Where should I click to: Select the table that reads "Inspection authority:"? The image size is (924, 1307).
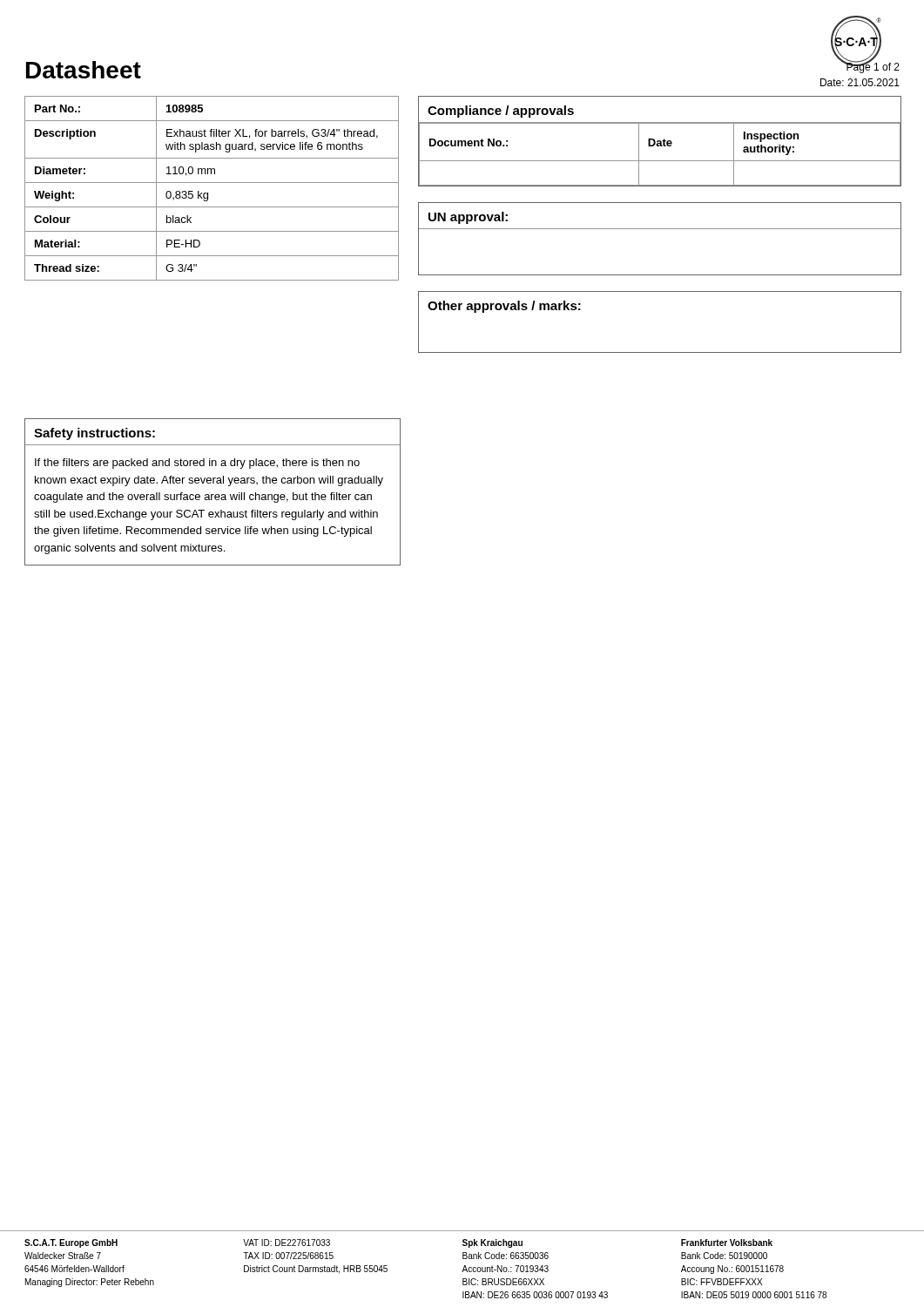[660, 141]
